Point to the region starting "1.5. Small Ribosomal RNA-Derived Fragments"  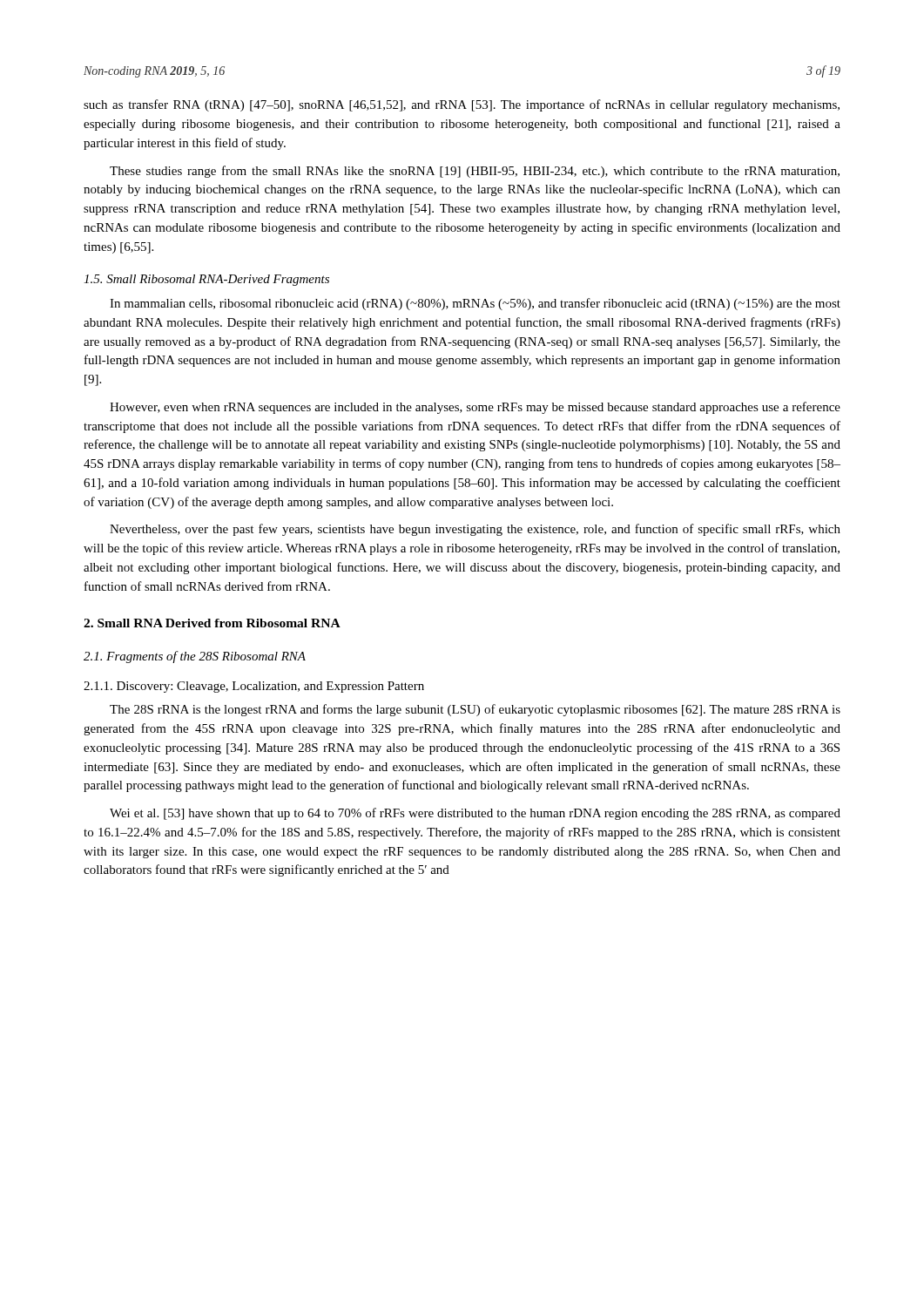pos(206,280)
